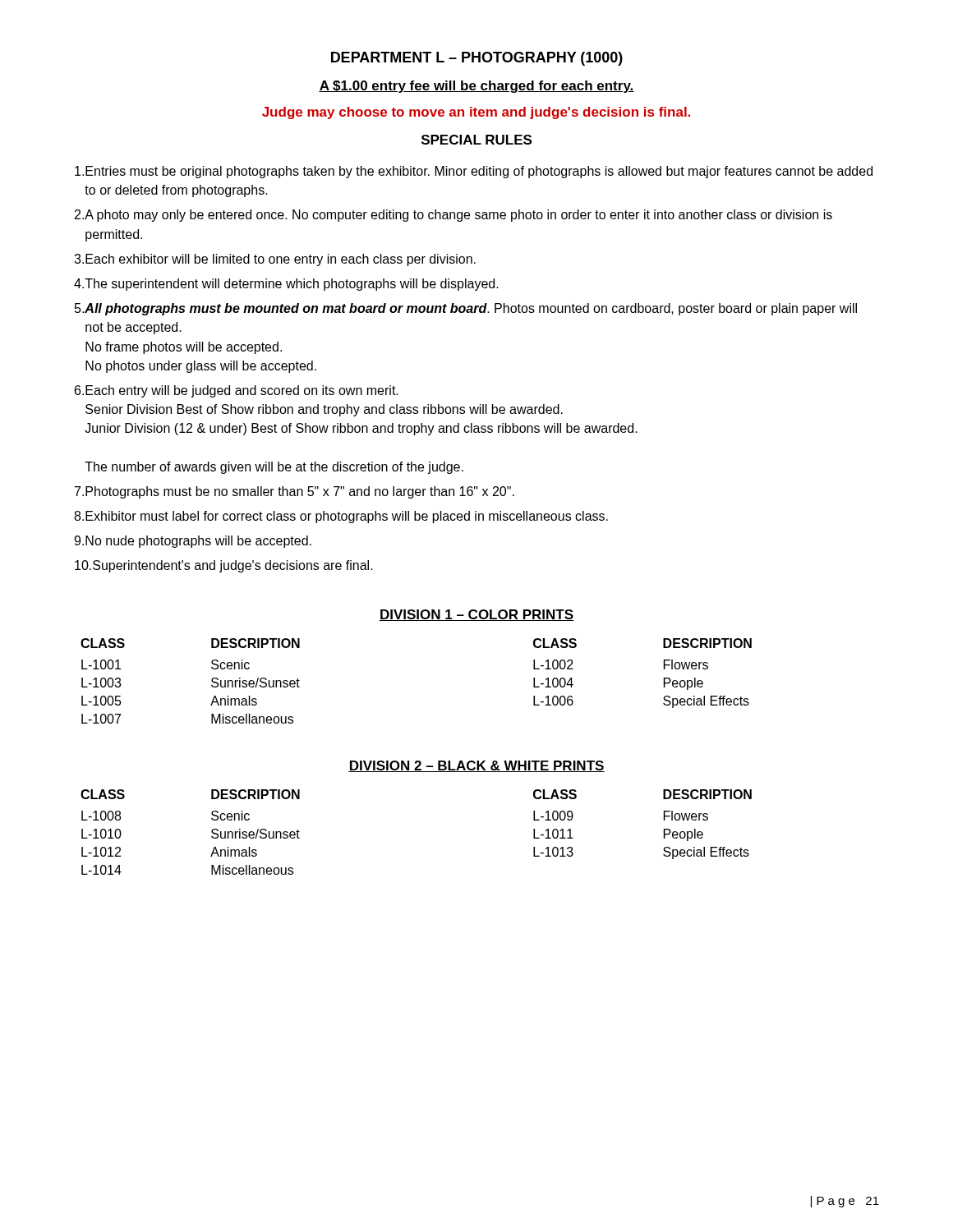Screen dimensions: 1232x953
Task: Point to the passage starting "3. Each exhibitor will be"
Action: coord(275,259)
